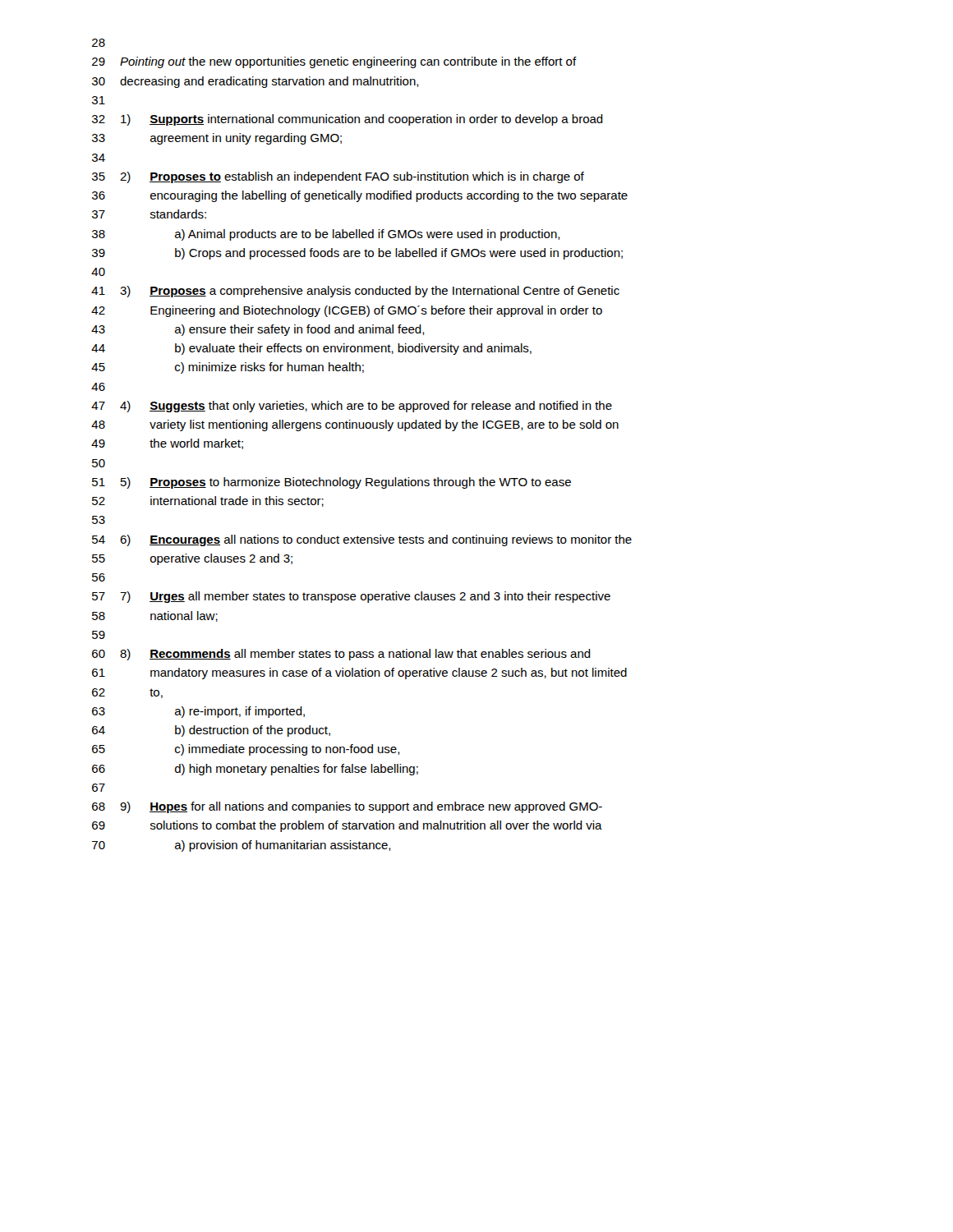Image resolution: width=953 pixels, height=1232 pixels.
Task: Click on the list item containing "54 6) Encourages all nations to"
Action: [476, 548]
